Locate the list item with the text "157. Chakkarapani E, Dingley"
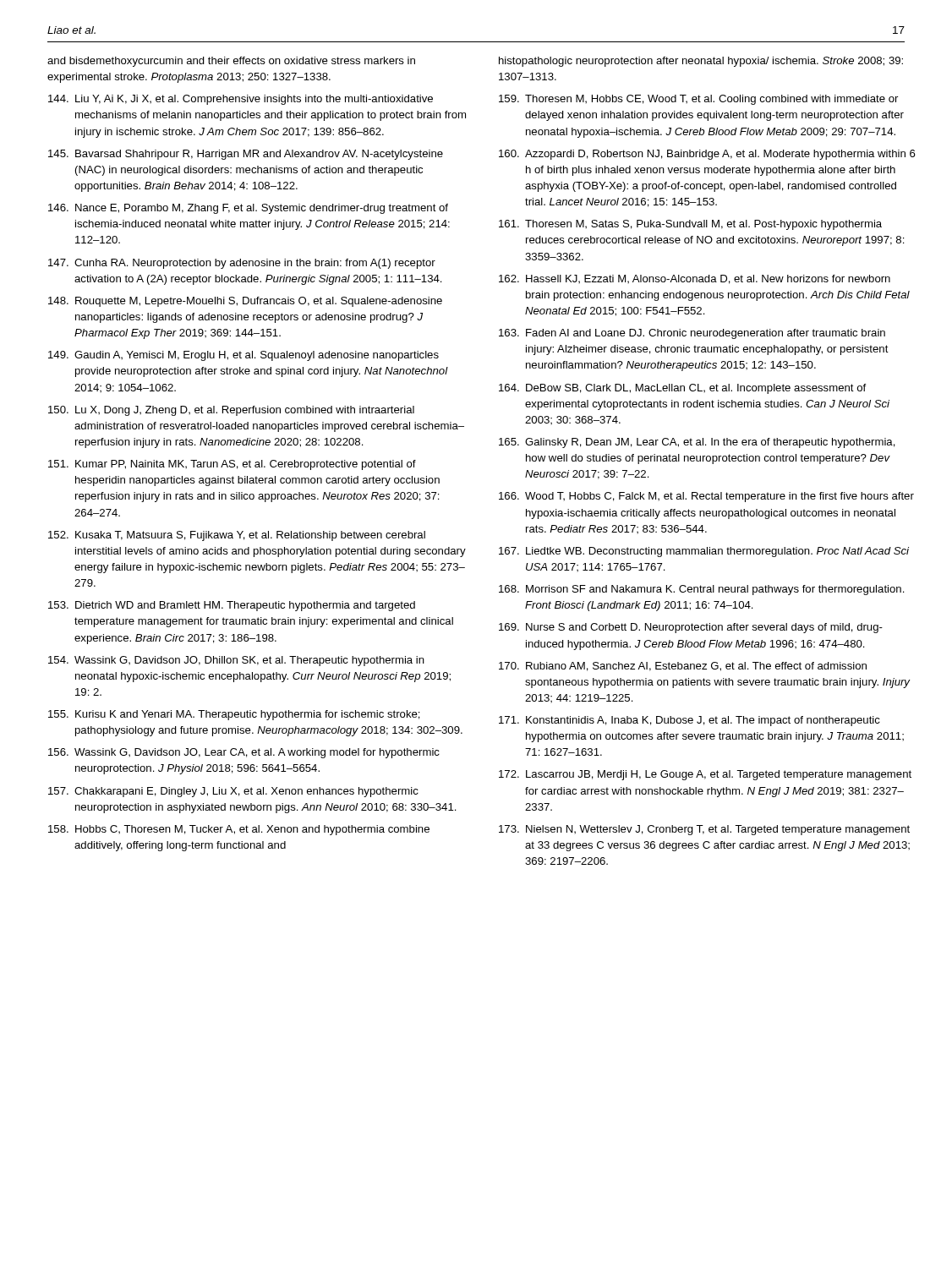The width and height of the screenshot is (952, 1268). coord(257,799)
